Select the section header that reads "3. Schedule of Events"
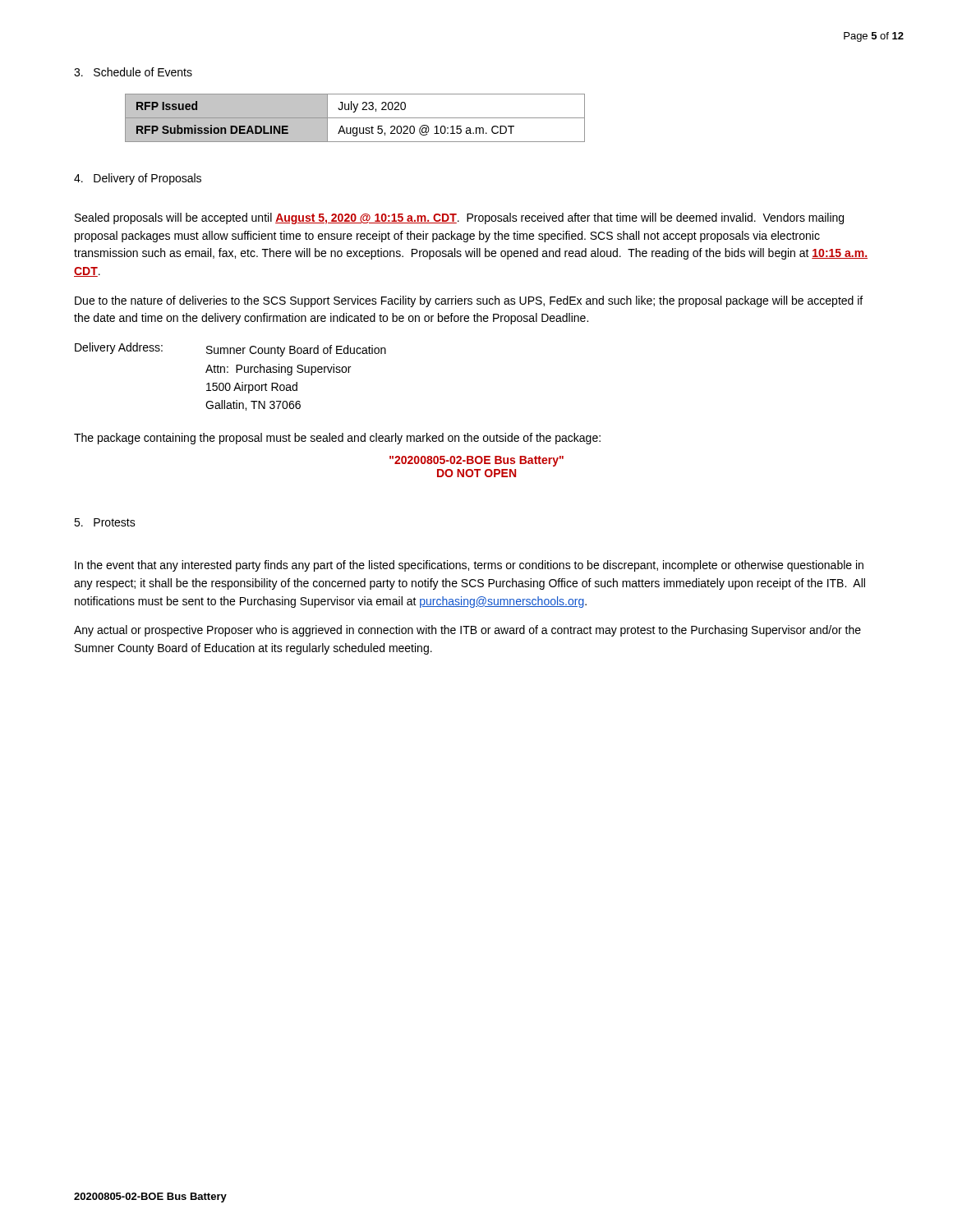This screenshot has height=1232, width=953. (133, 72)
